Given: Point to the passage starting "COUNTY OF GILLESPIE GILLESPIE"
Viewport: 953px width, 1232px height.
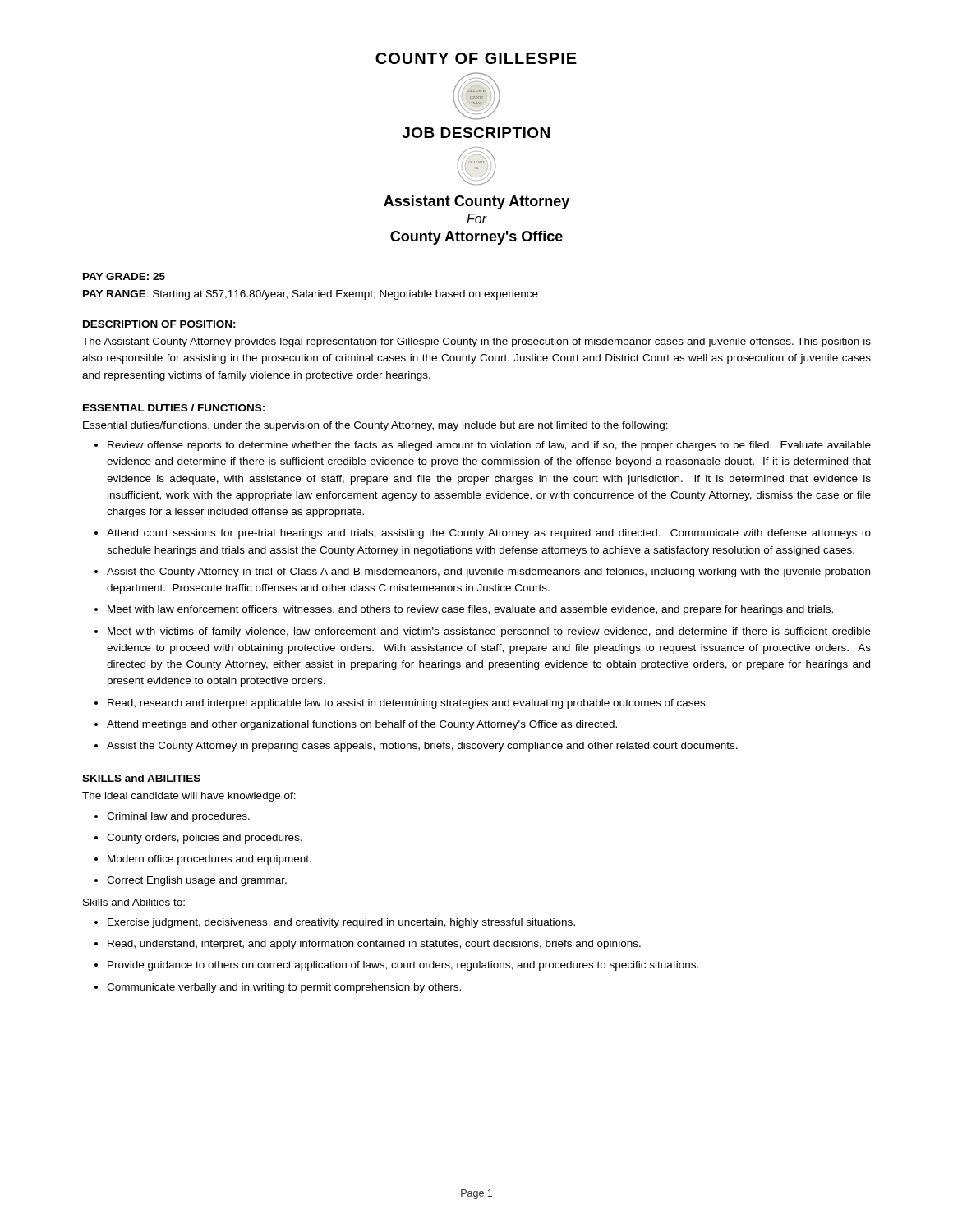Looking at the screenshot, I should coord(476,147).
